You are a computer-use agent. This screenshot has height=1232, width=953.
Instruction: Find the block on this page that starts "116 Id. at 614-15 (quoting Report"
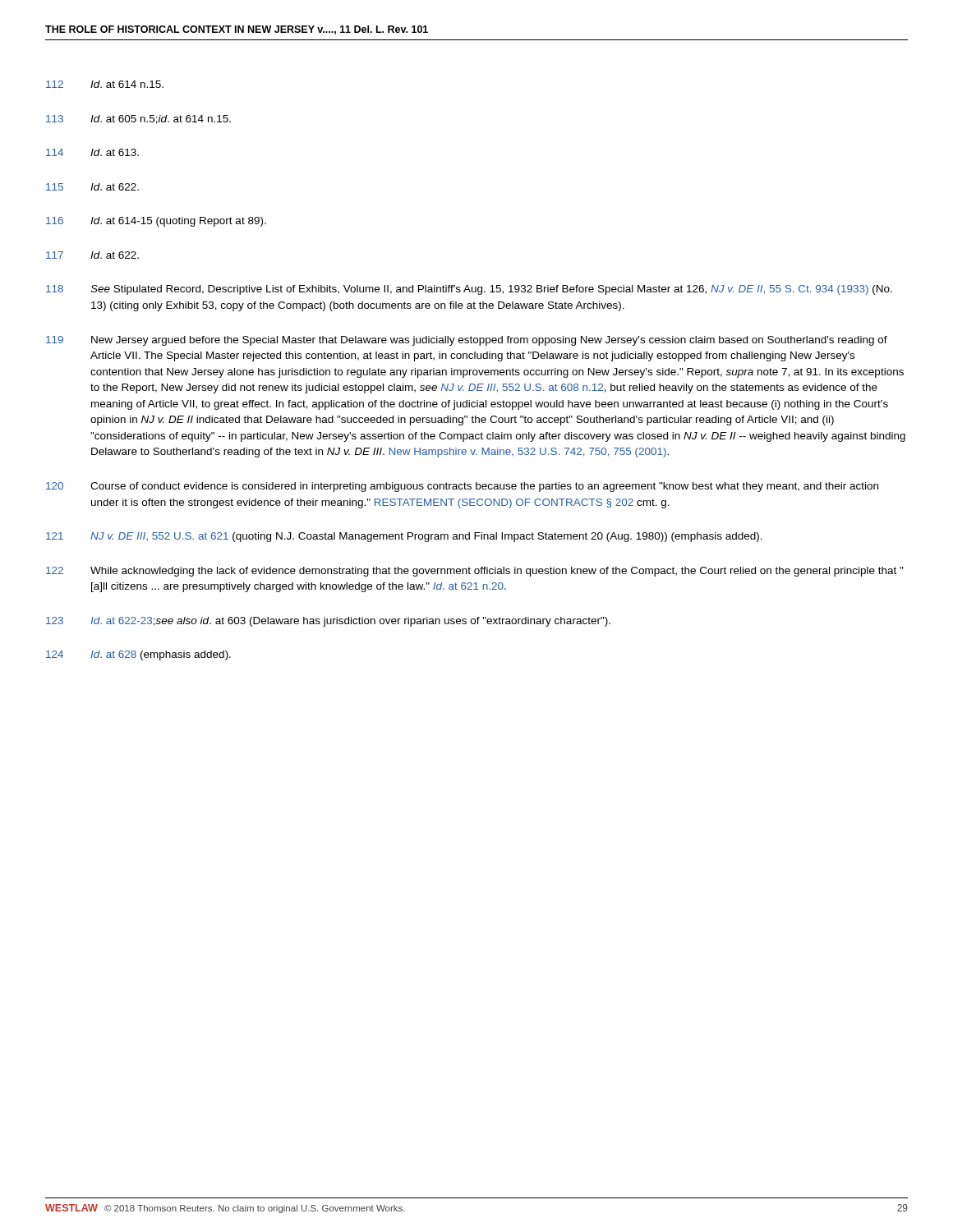[x=156, y=221]
